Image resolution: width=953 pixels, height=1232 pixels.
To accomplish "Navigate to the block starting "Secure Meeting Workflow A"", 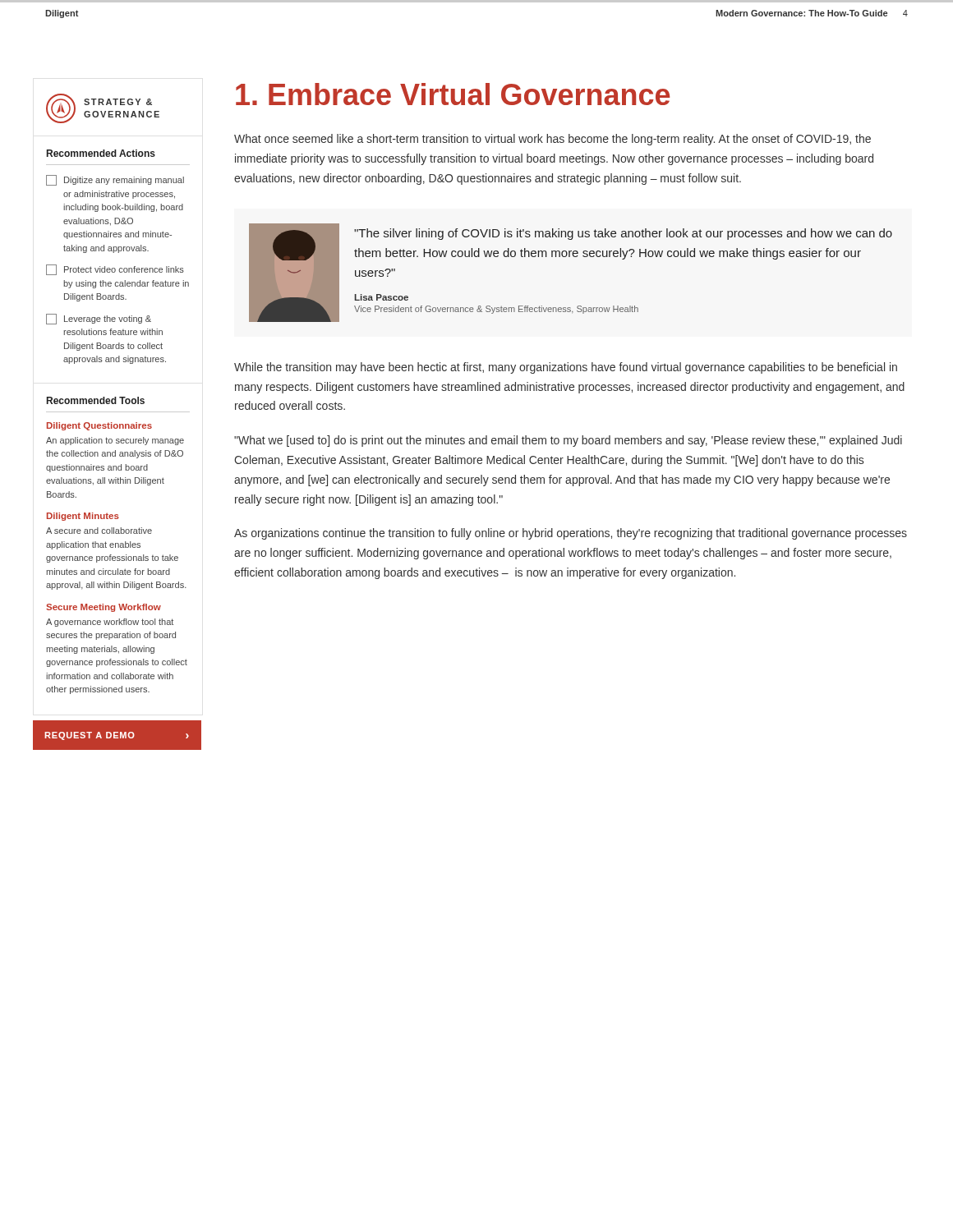I will coord(118,649).
